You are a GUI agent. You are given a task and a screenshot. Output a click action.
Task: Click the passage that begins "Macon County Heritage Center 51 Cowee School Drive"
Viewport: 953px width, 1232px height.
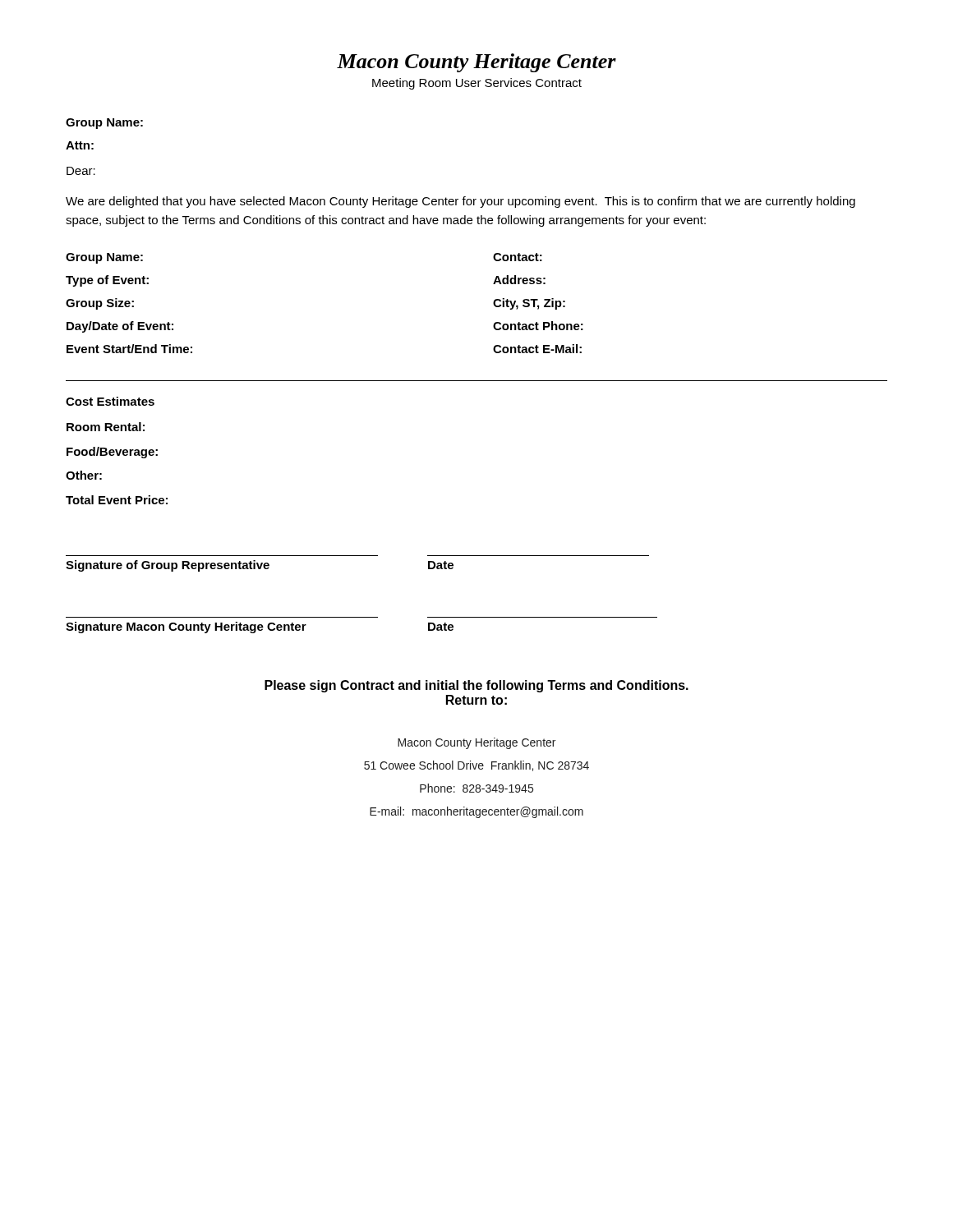476,777
